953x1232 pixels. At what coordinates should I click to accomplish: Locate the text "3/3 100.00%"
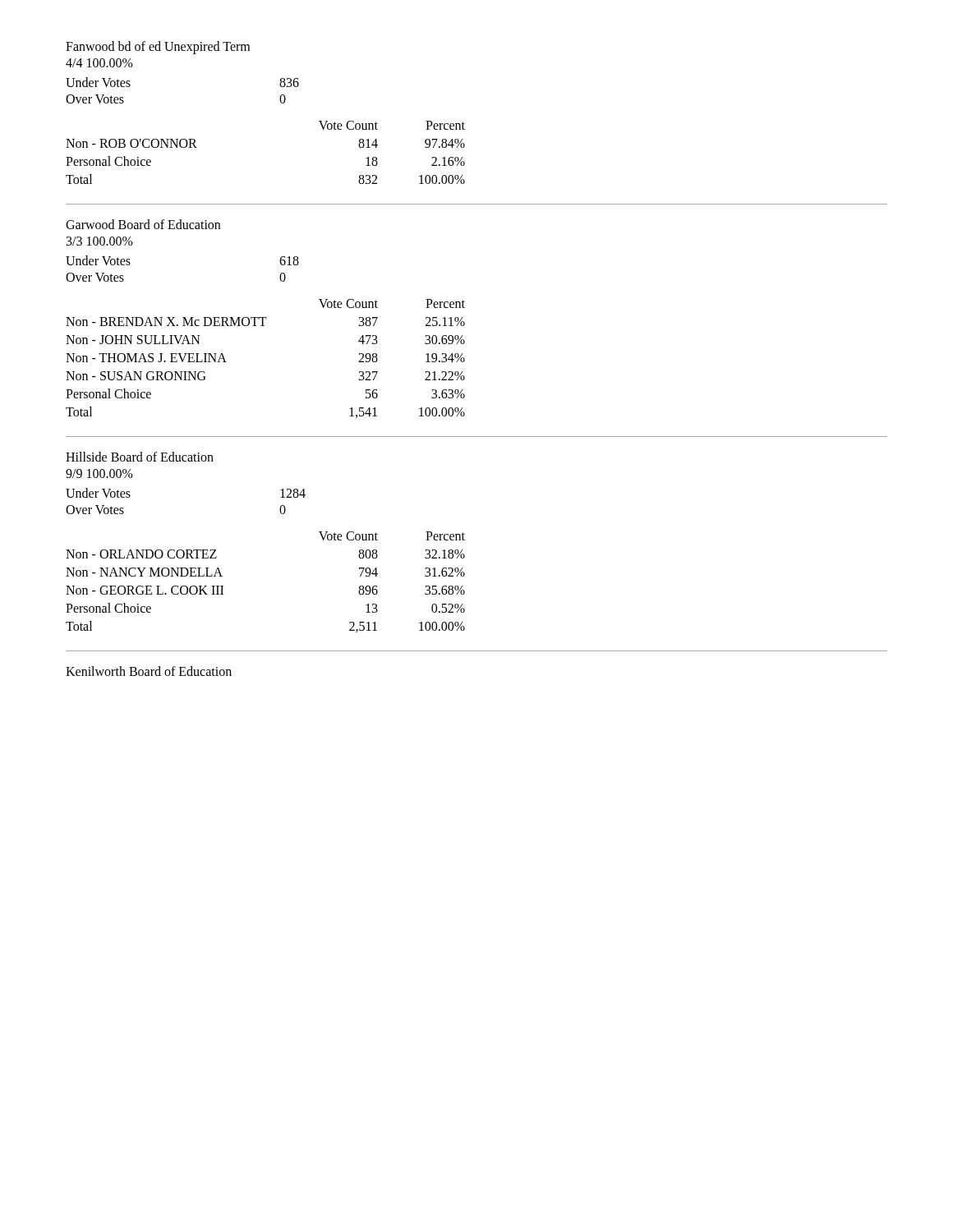[99, 241]
